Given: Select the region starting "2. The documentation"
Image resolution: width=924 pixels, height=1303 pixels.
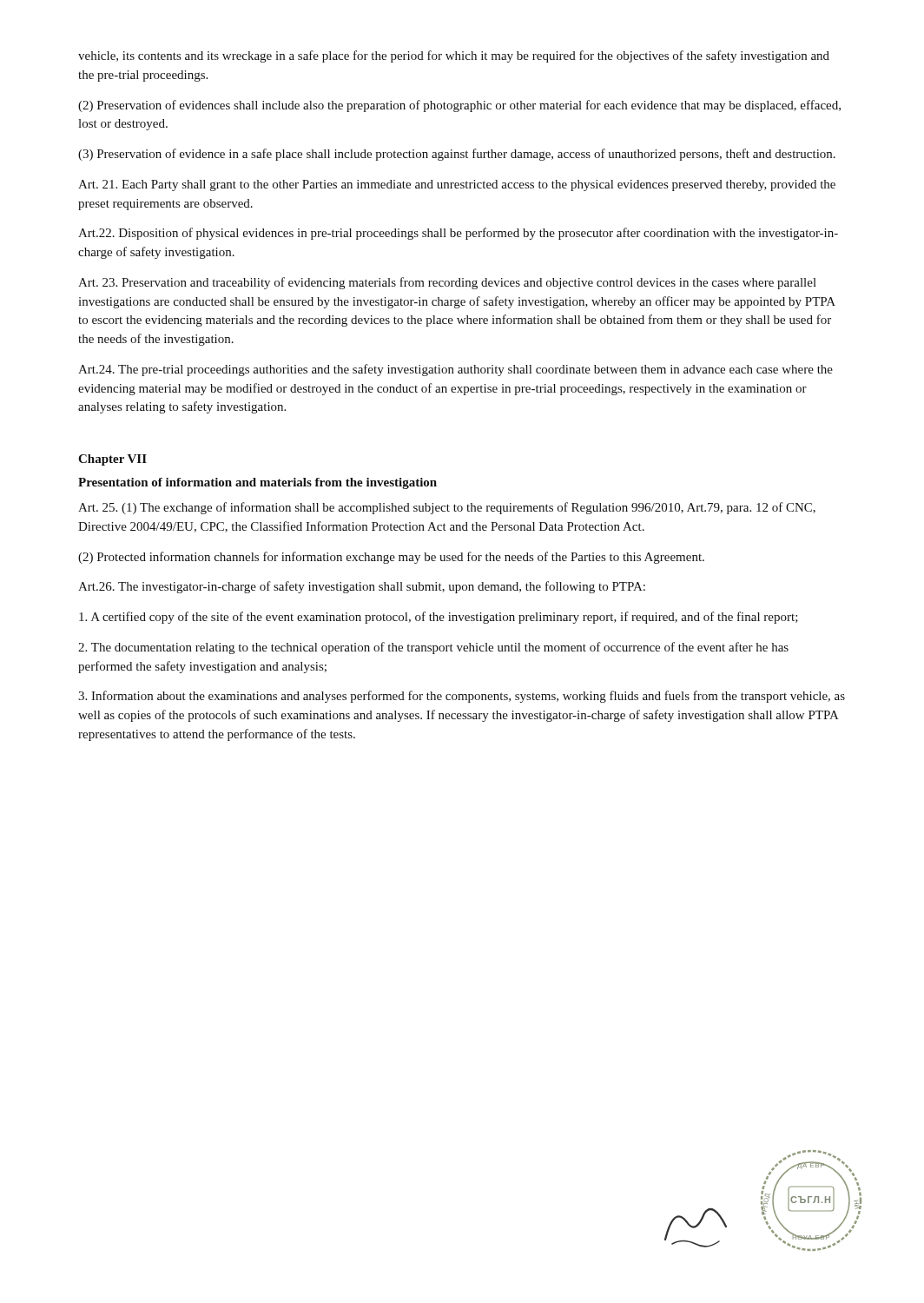Looking at the screenshot, I should [433, 656].
